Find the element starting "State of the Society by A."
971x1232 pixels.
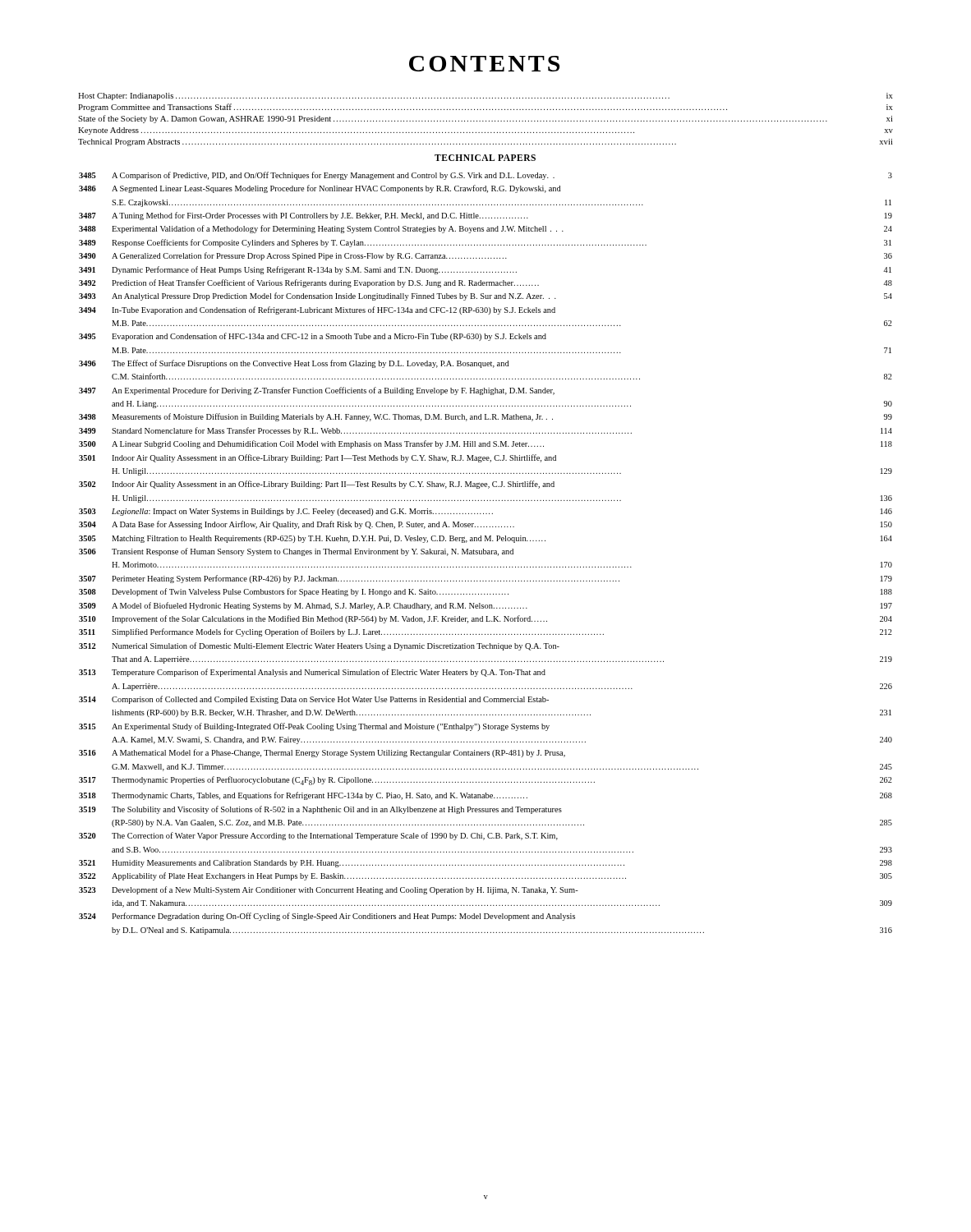point(486,118)
